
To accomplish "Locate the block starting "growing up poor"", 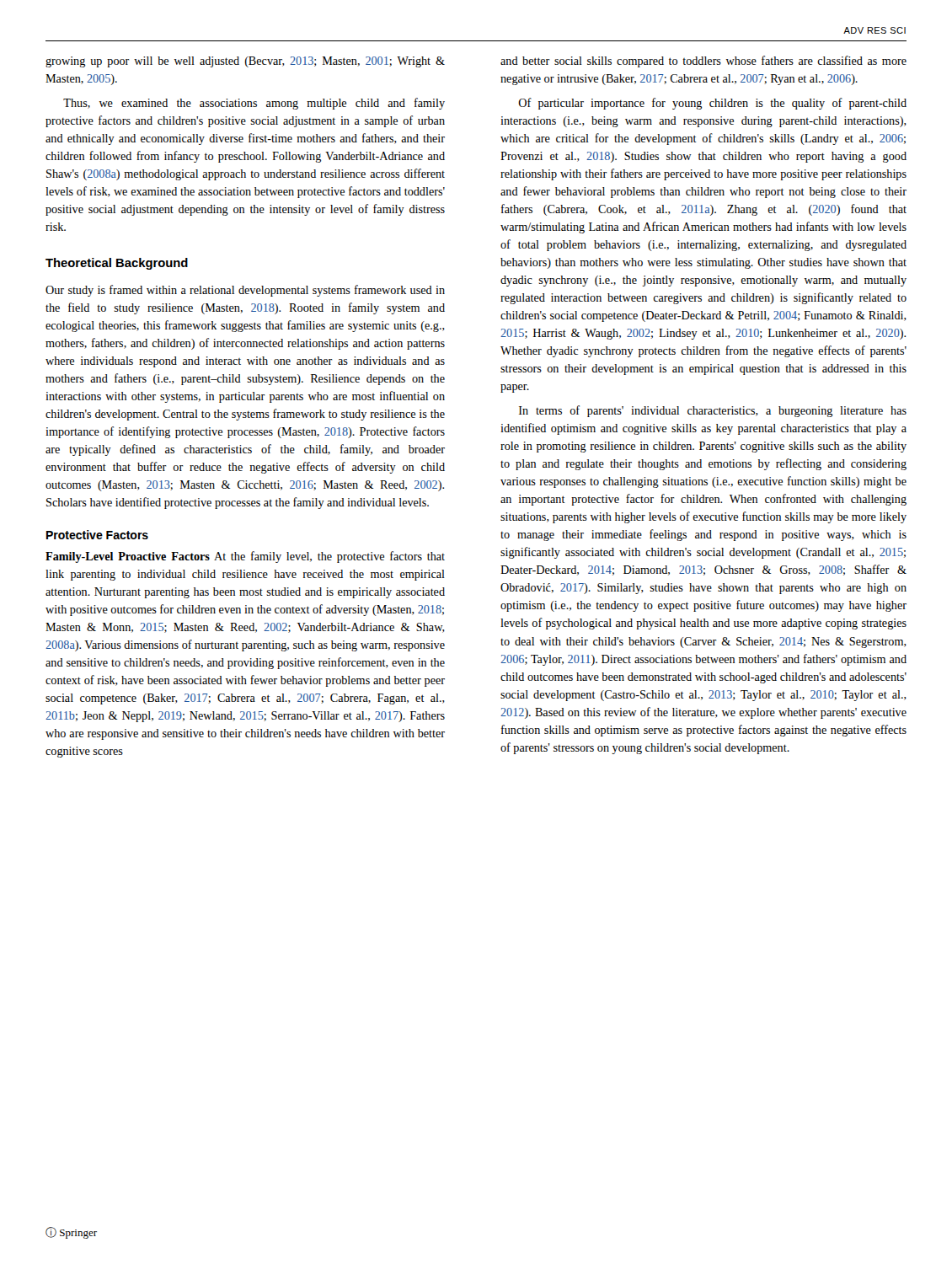I will pyautogui.click(x=245, y=144).
